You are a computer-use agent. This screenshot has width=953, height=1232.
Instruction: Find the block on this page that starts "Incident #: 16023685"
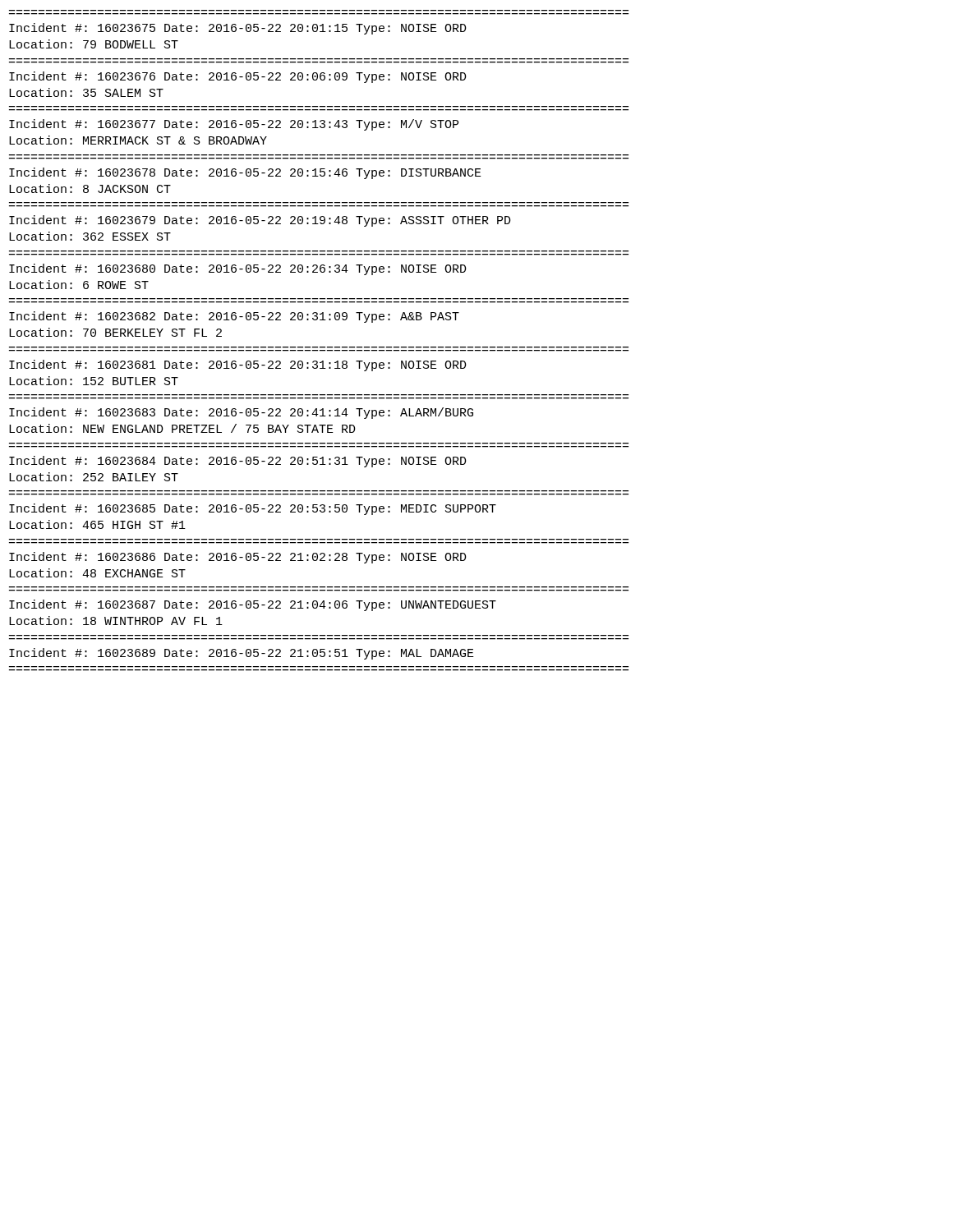point(252,518)
